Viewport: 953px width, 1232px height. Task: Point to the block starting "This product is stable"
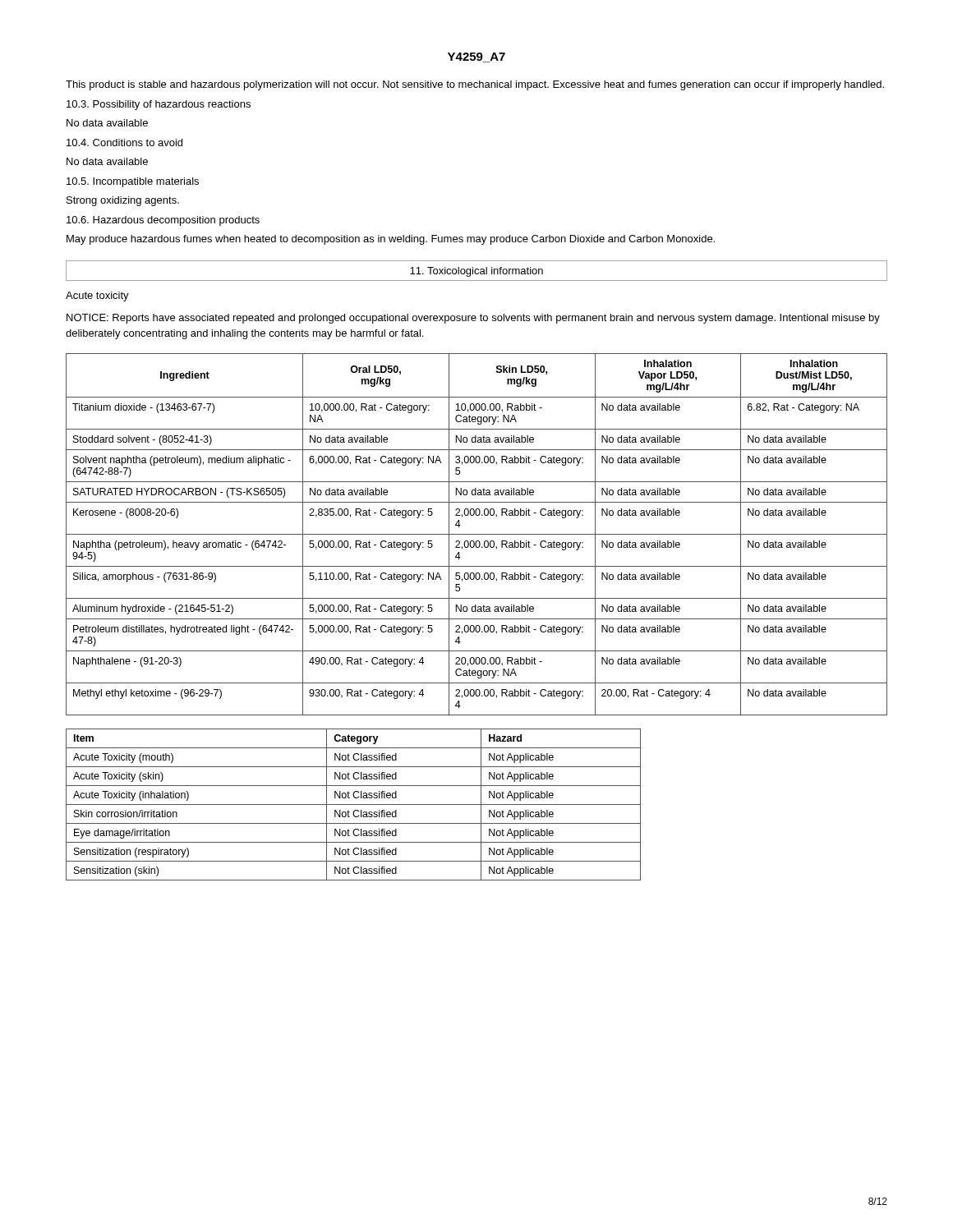tap(475, 84)
